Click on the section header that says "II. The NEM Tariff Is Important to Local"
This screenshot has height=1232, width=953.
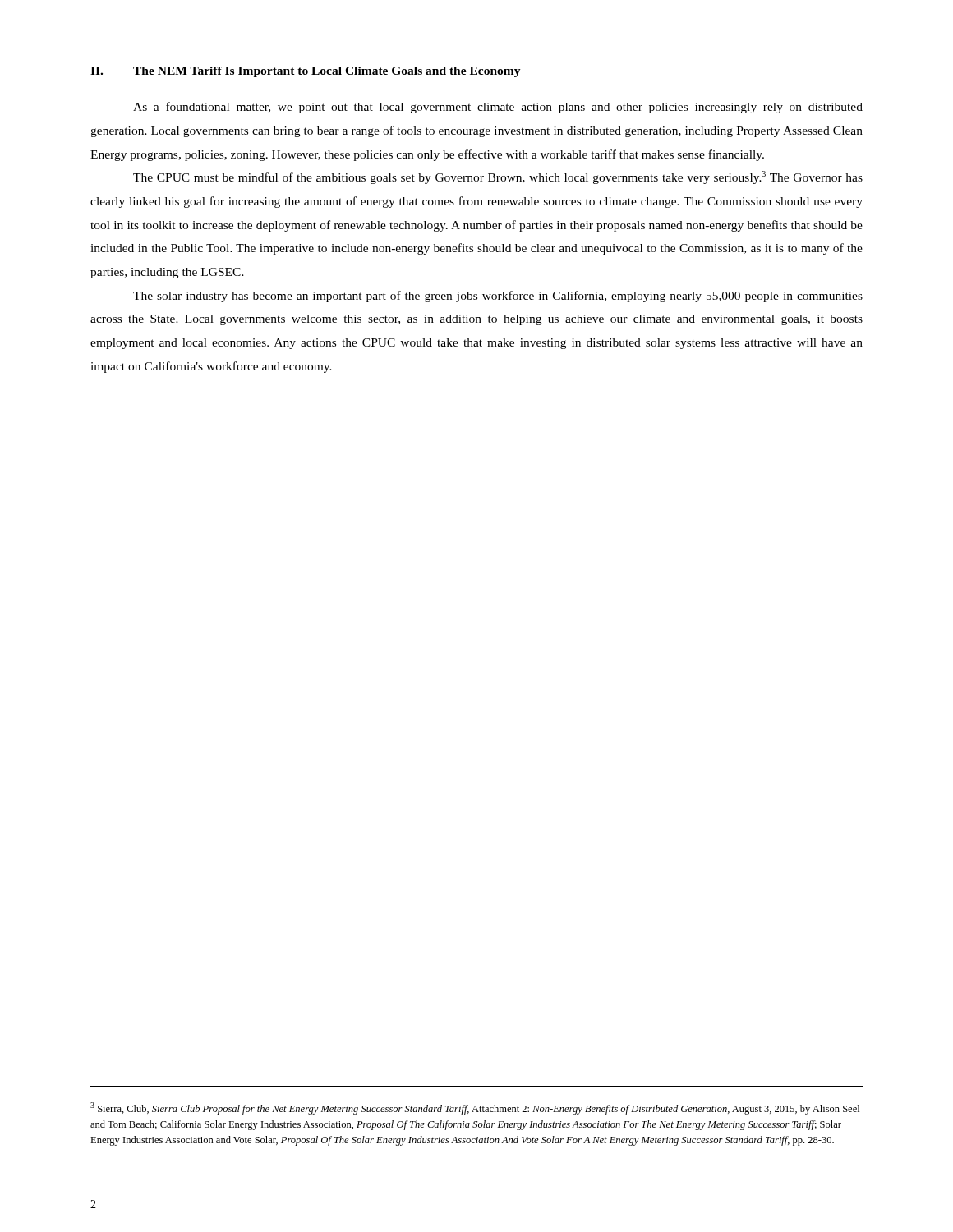click(x=305, y=71)
